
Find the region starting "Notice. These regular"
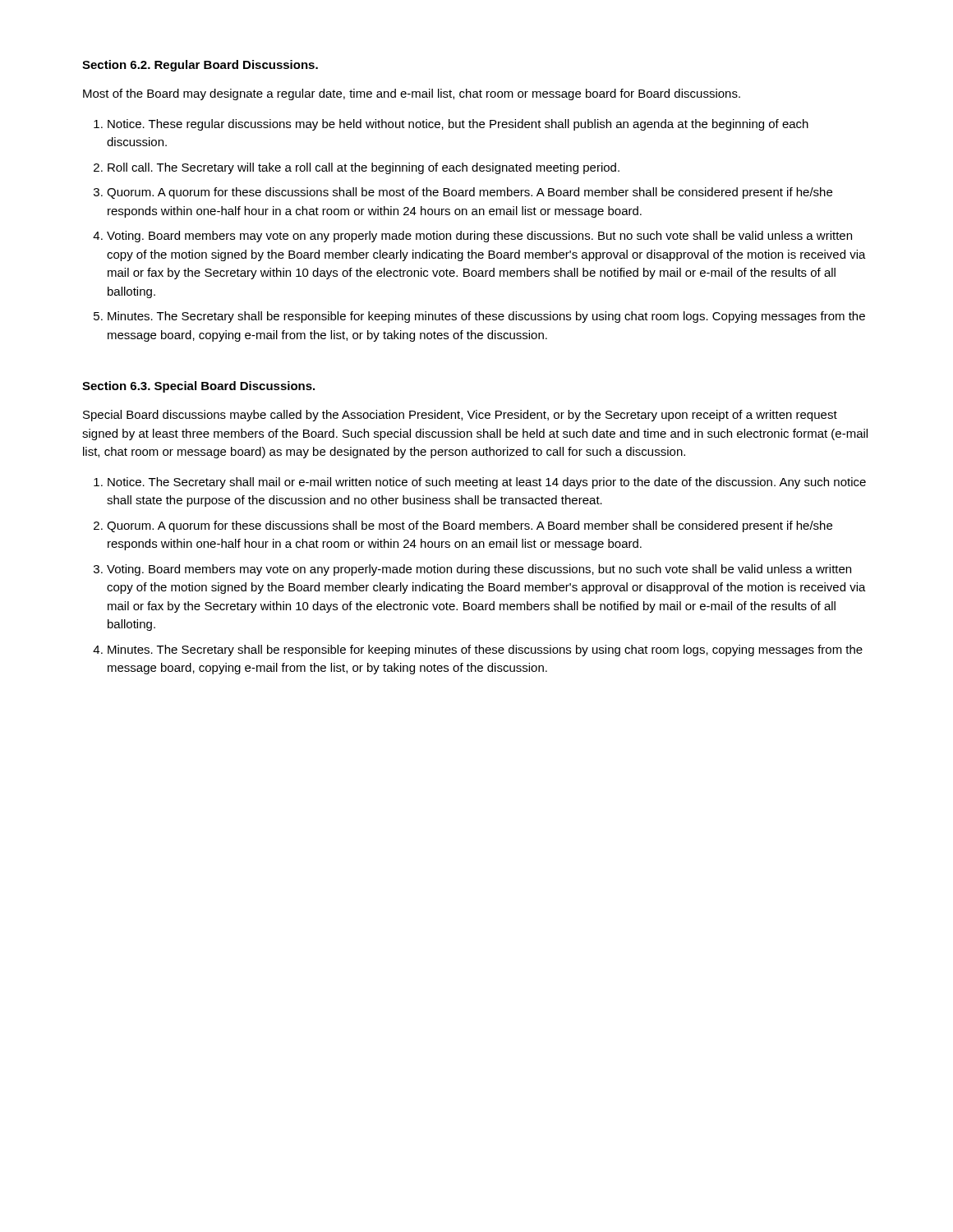coord(458,132)
